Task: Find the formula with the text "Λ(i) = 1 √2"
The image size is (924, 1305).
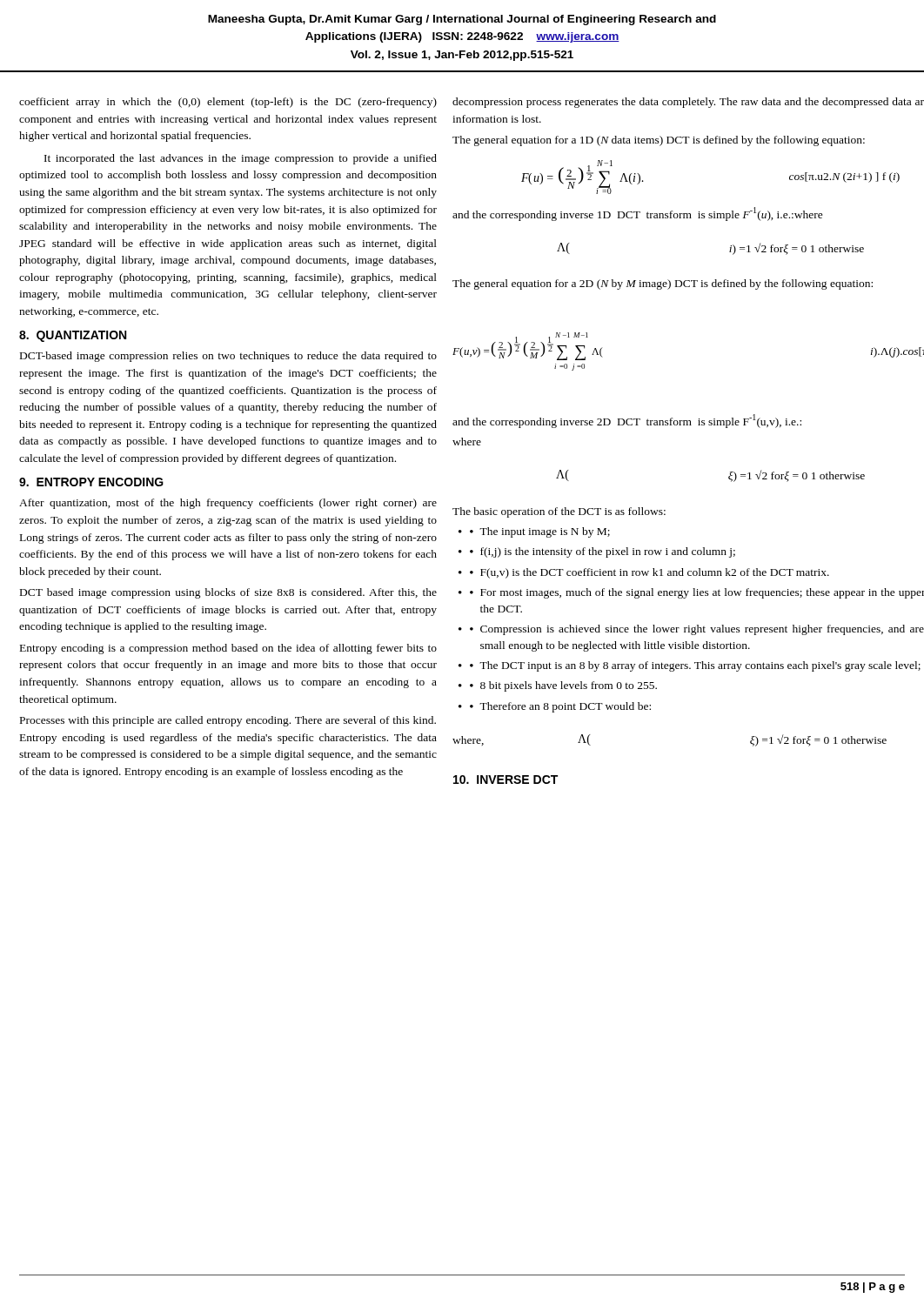Action: [x=562, y=248]
